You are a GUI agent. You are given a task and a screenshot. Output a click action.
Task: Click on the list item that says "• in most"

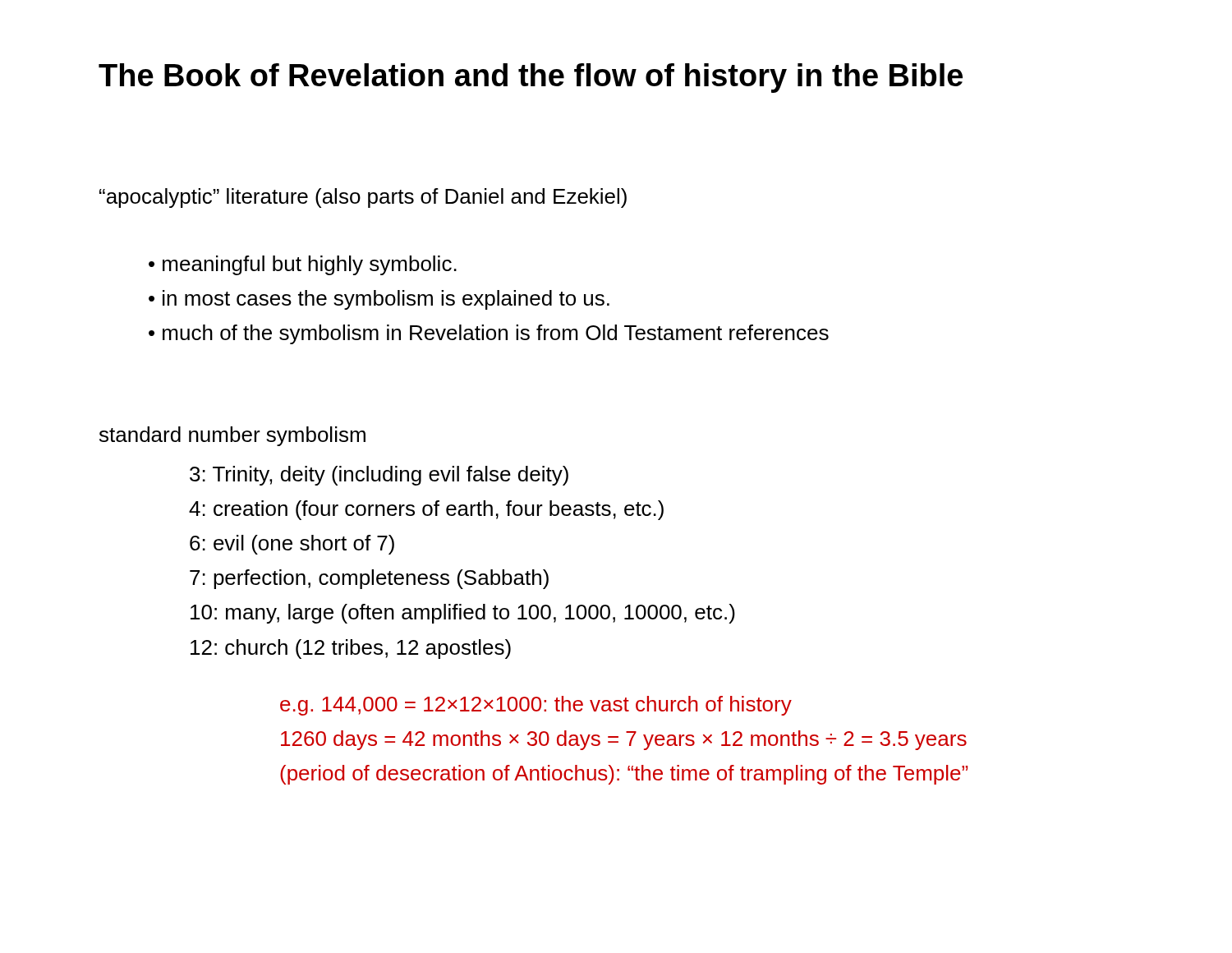pyautogui.click(x=379, y=298)
